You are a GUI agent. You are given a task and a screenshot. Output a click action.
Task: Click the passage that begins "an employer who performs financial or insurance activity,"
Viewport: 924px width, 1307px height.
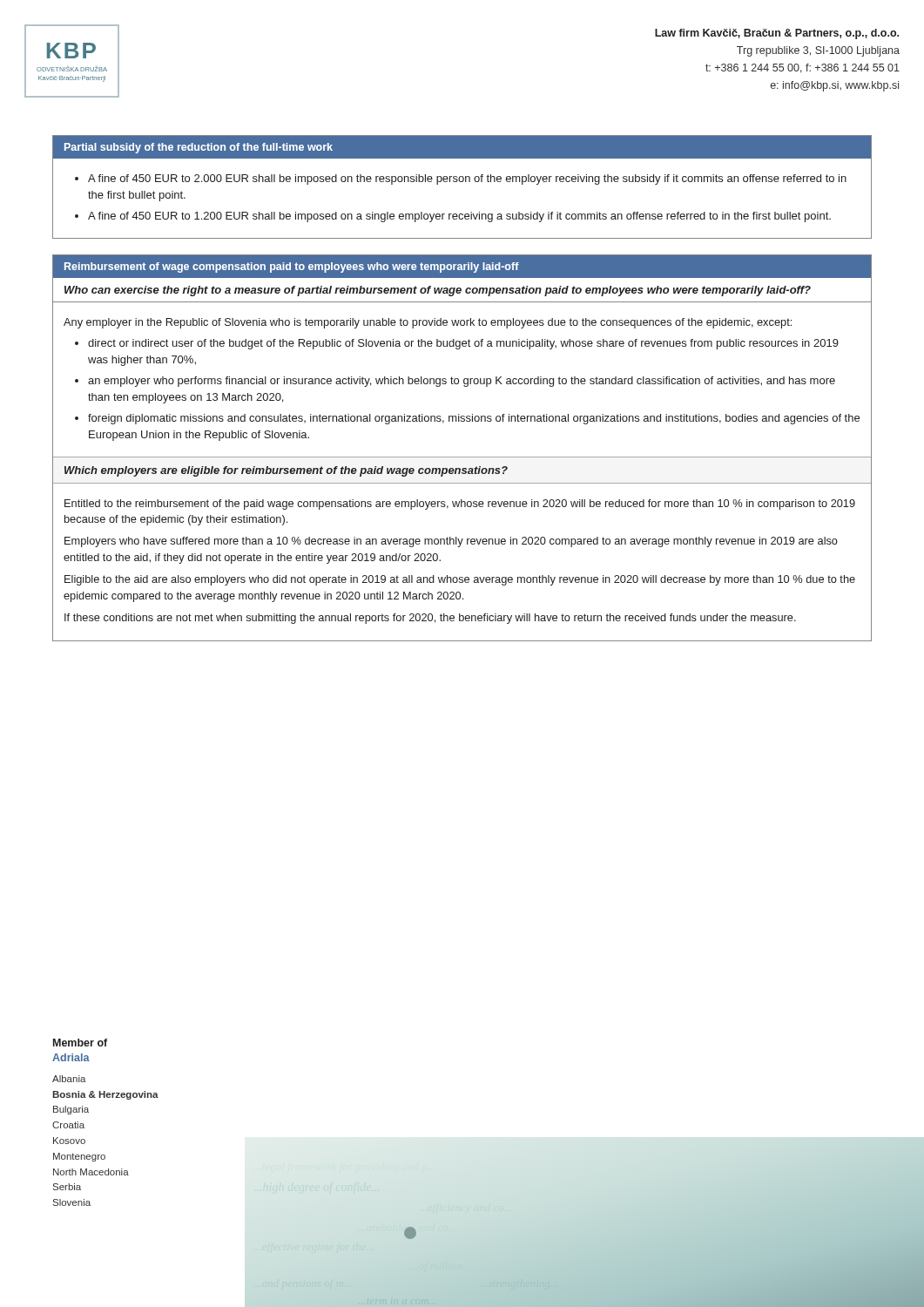[462, 389]
